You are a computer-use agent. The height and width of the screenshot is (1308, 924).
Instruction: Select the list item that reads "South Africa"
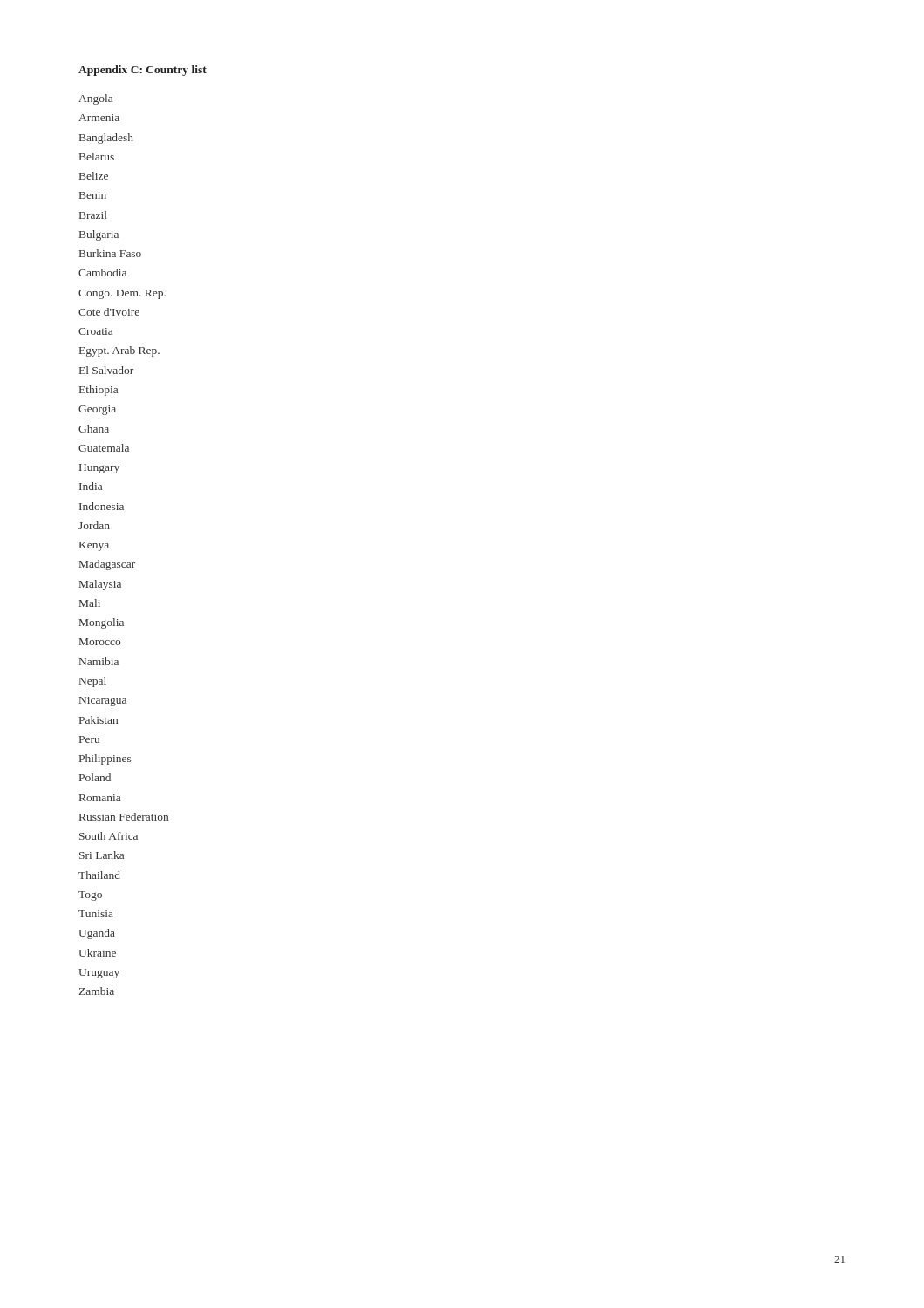[109, 836]
